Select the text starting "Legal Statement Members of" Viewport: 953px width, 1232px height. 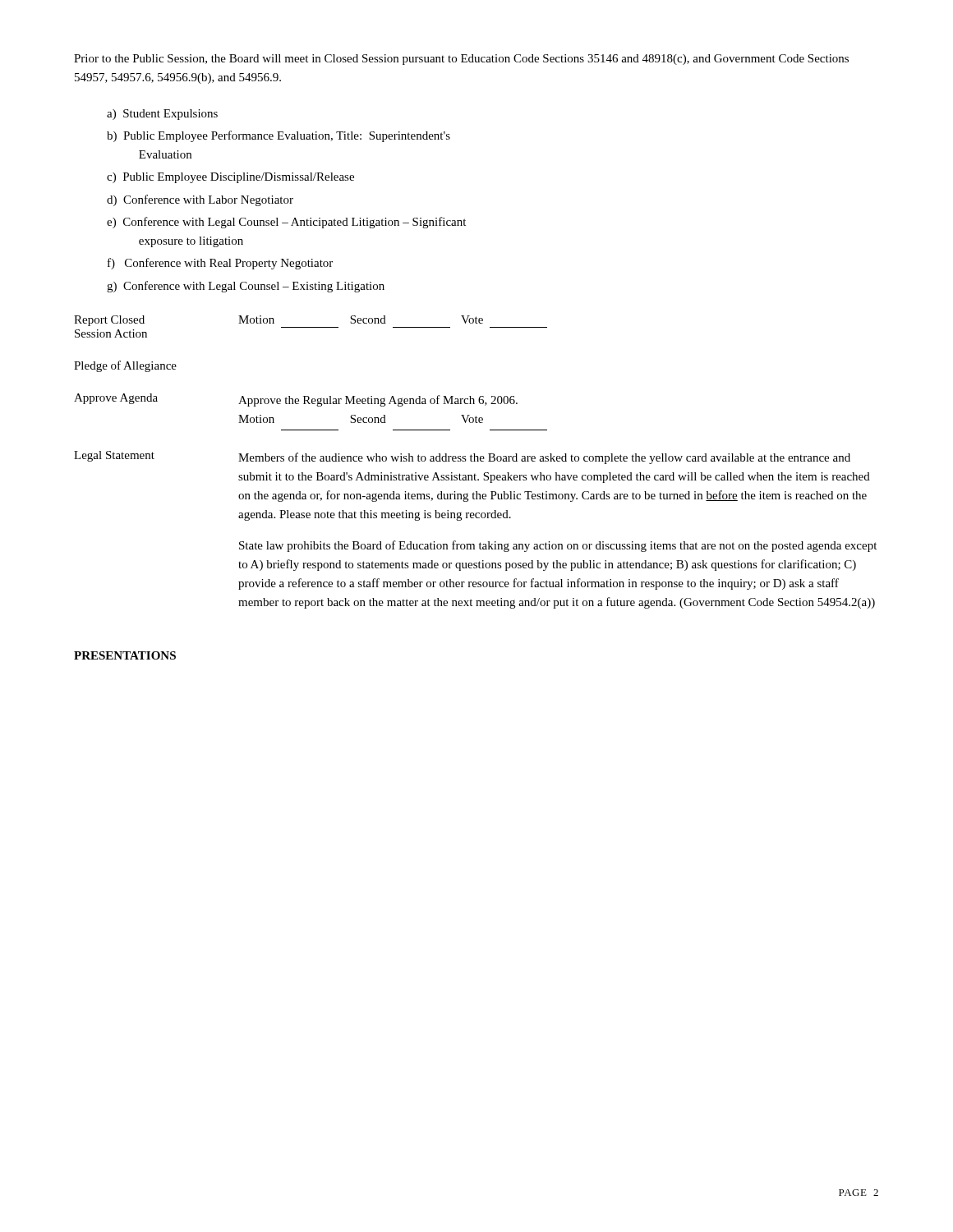tap(476, 536)
